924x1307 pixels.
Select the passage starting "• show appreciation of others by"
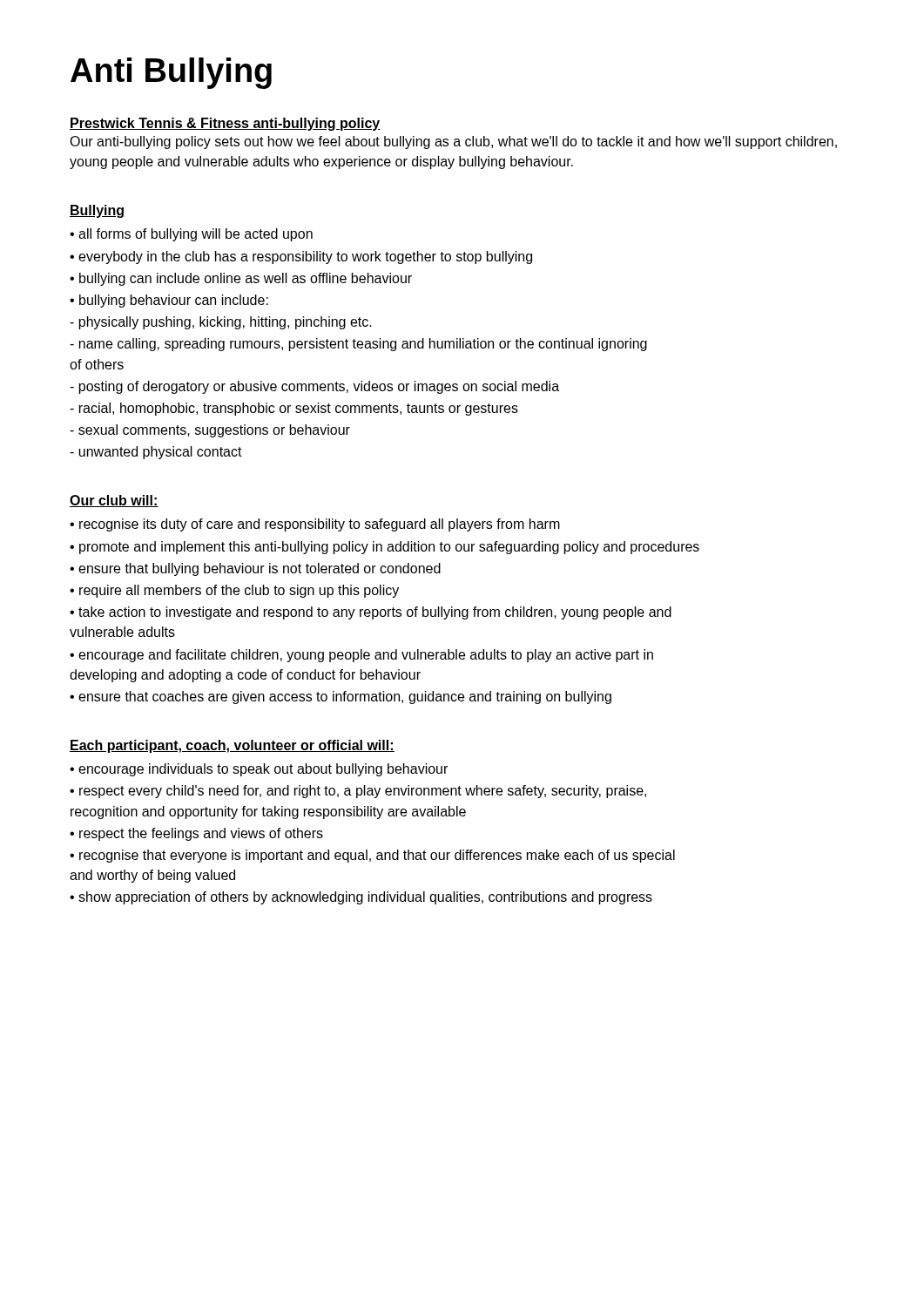coord(361,897)
